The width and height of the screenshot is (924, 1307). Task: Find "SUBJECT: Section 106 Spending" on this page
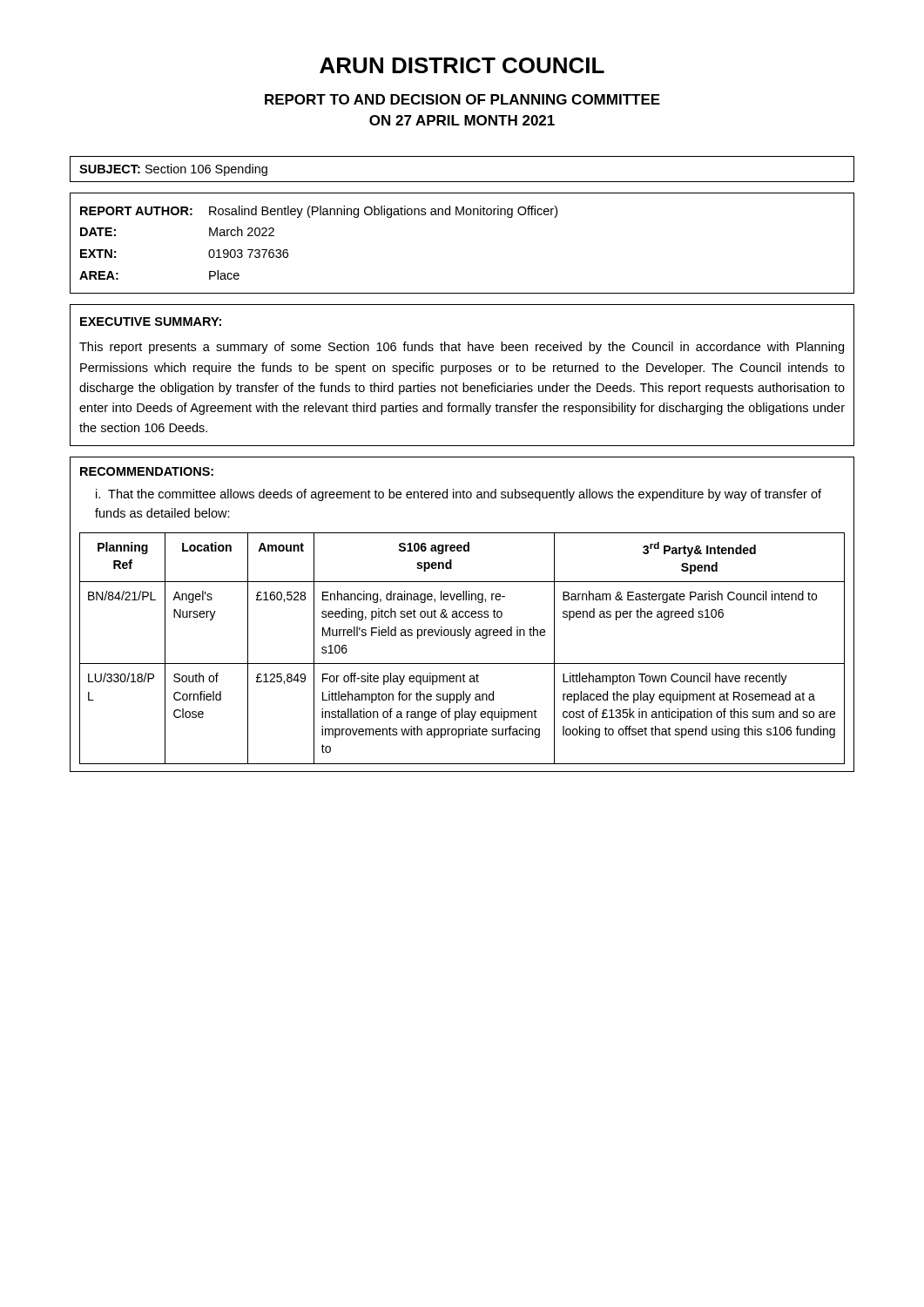point(174,169)
